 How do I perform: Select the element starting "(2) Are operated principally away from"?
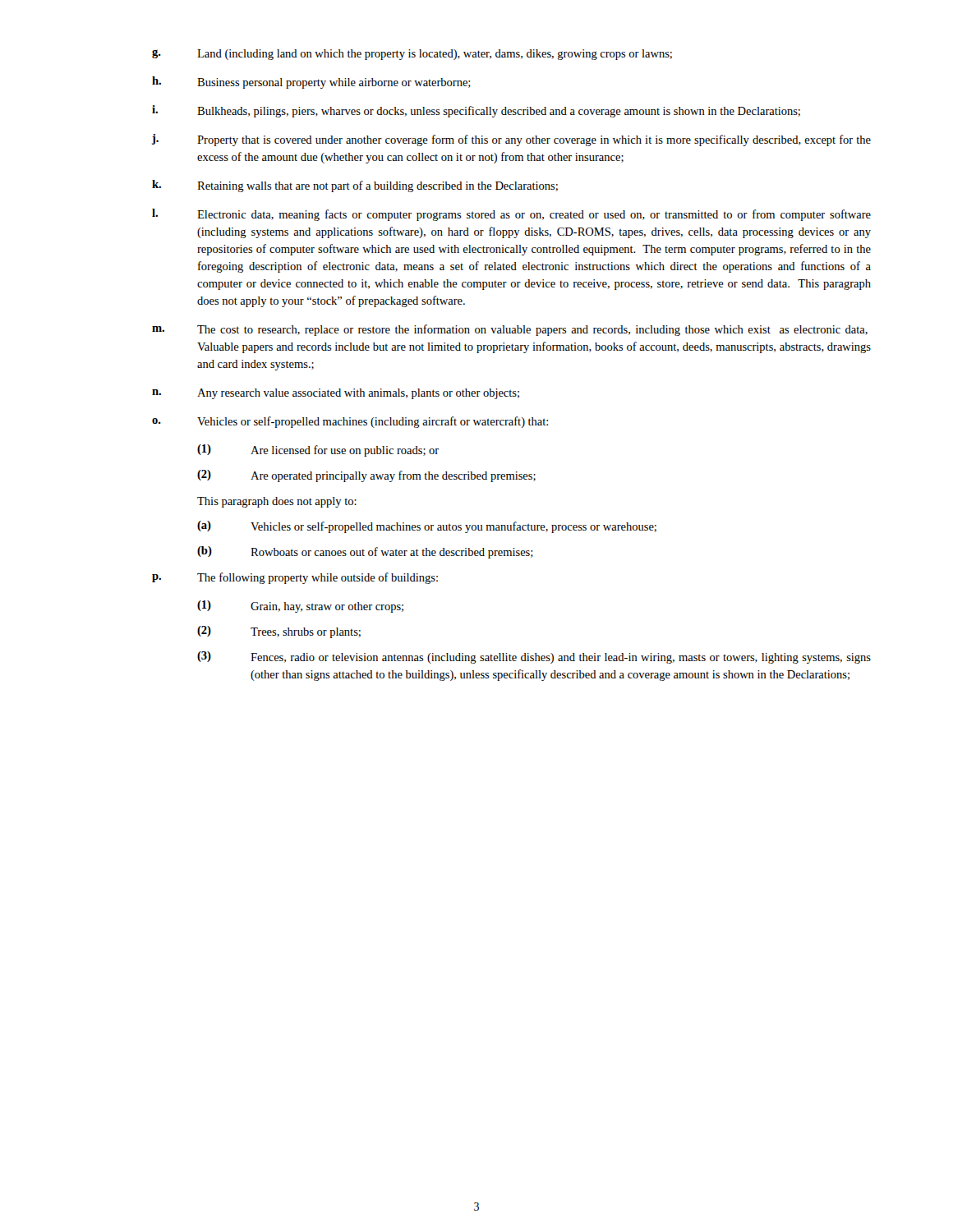(x=534, y=476)
